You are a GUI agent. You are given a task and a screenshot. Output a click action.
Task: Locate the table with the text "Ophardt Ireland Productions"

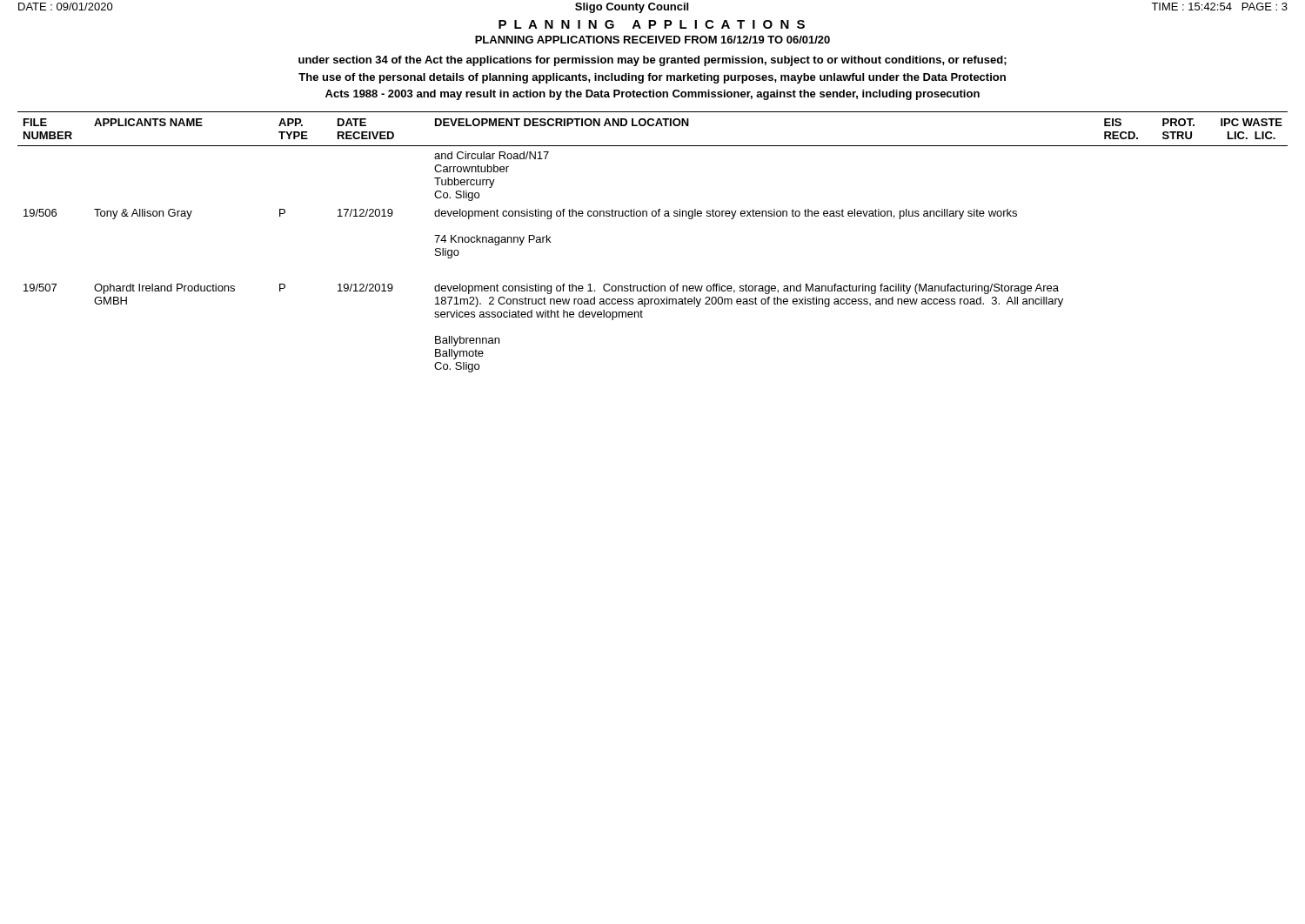652,243
